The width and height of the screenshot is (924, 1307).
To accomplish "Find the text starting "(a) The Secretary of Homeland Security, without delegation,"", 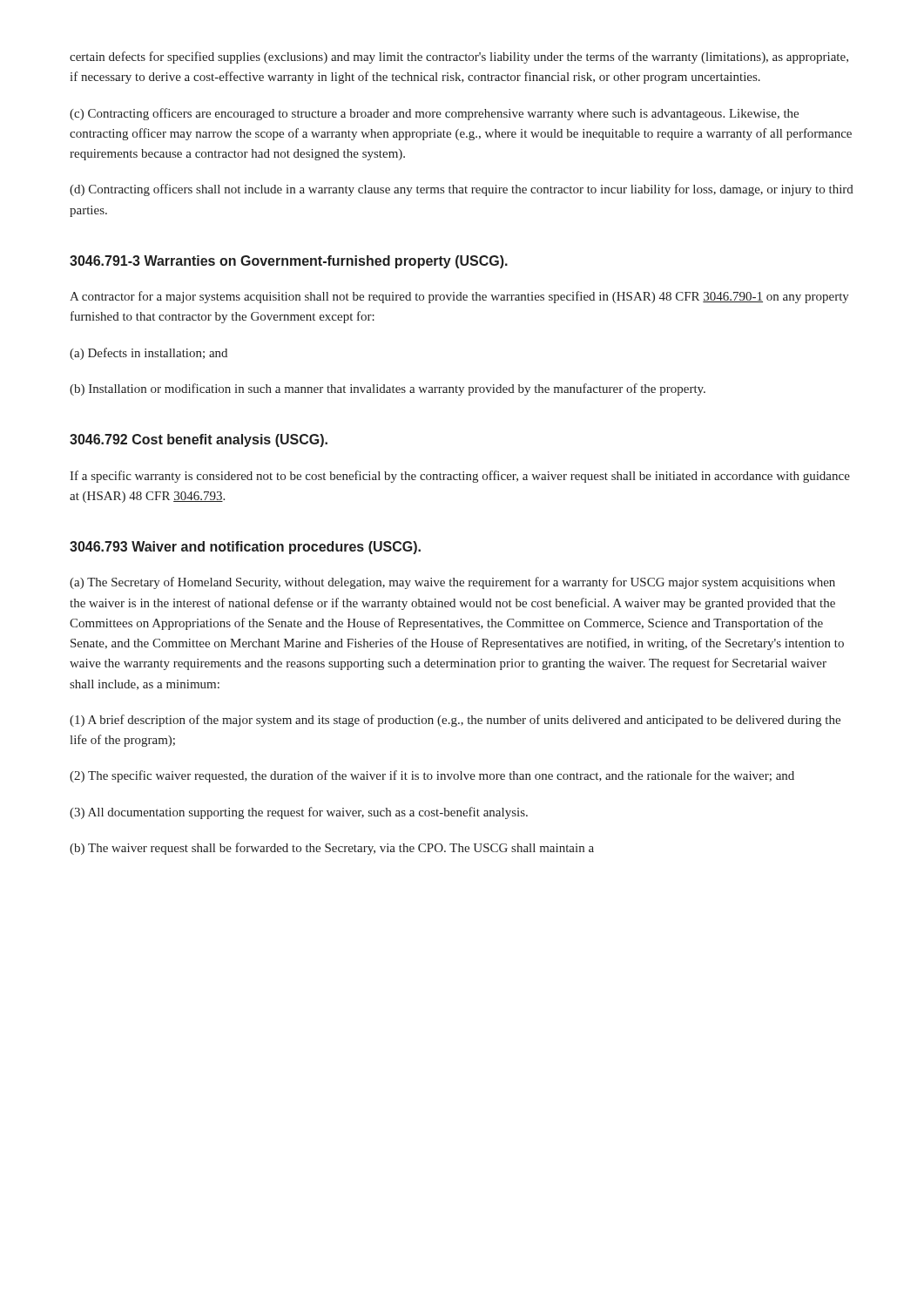I will (457, 633).
